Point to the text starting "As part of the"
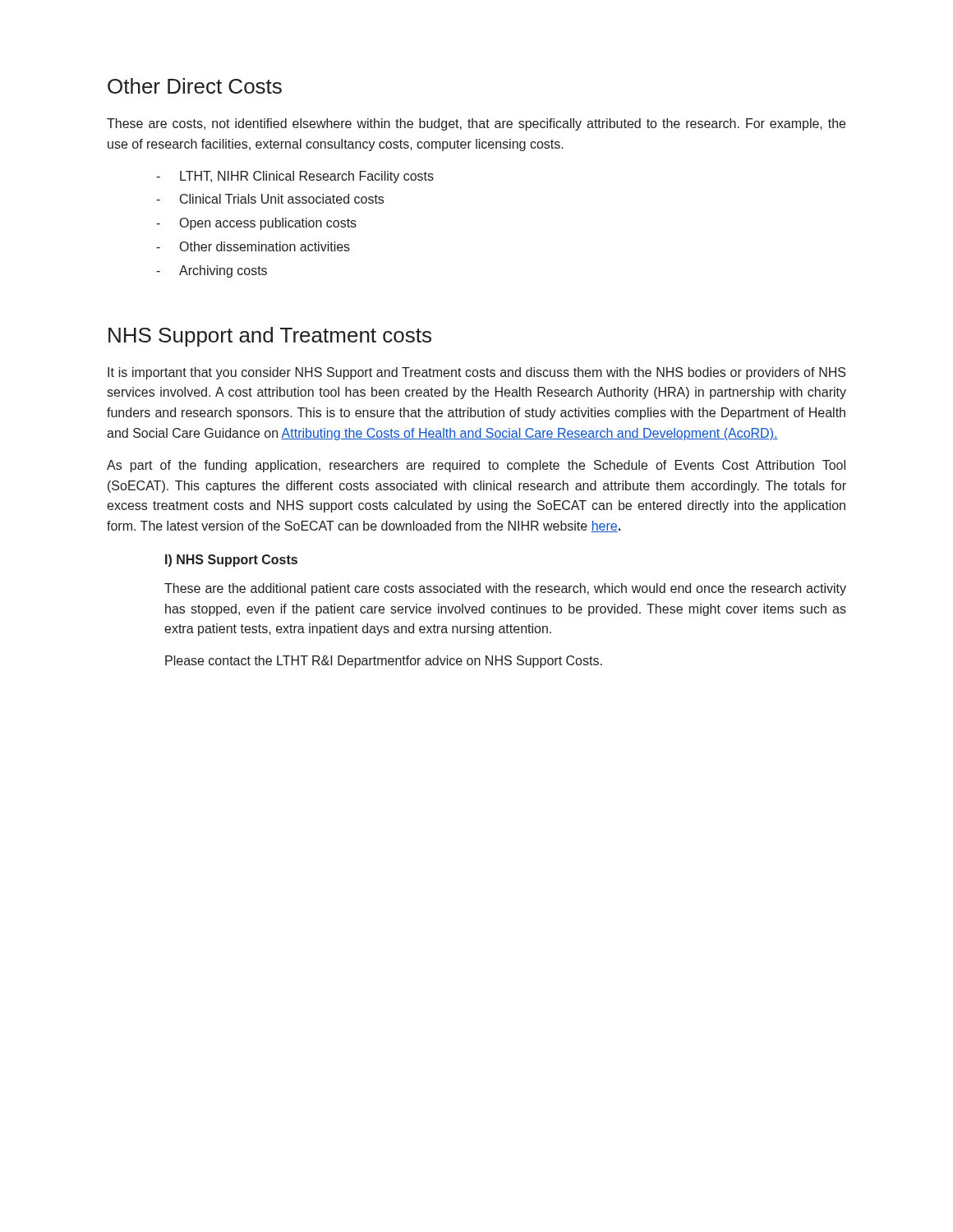 [476, 496]
